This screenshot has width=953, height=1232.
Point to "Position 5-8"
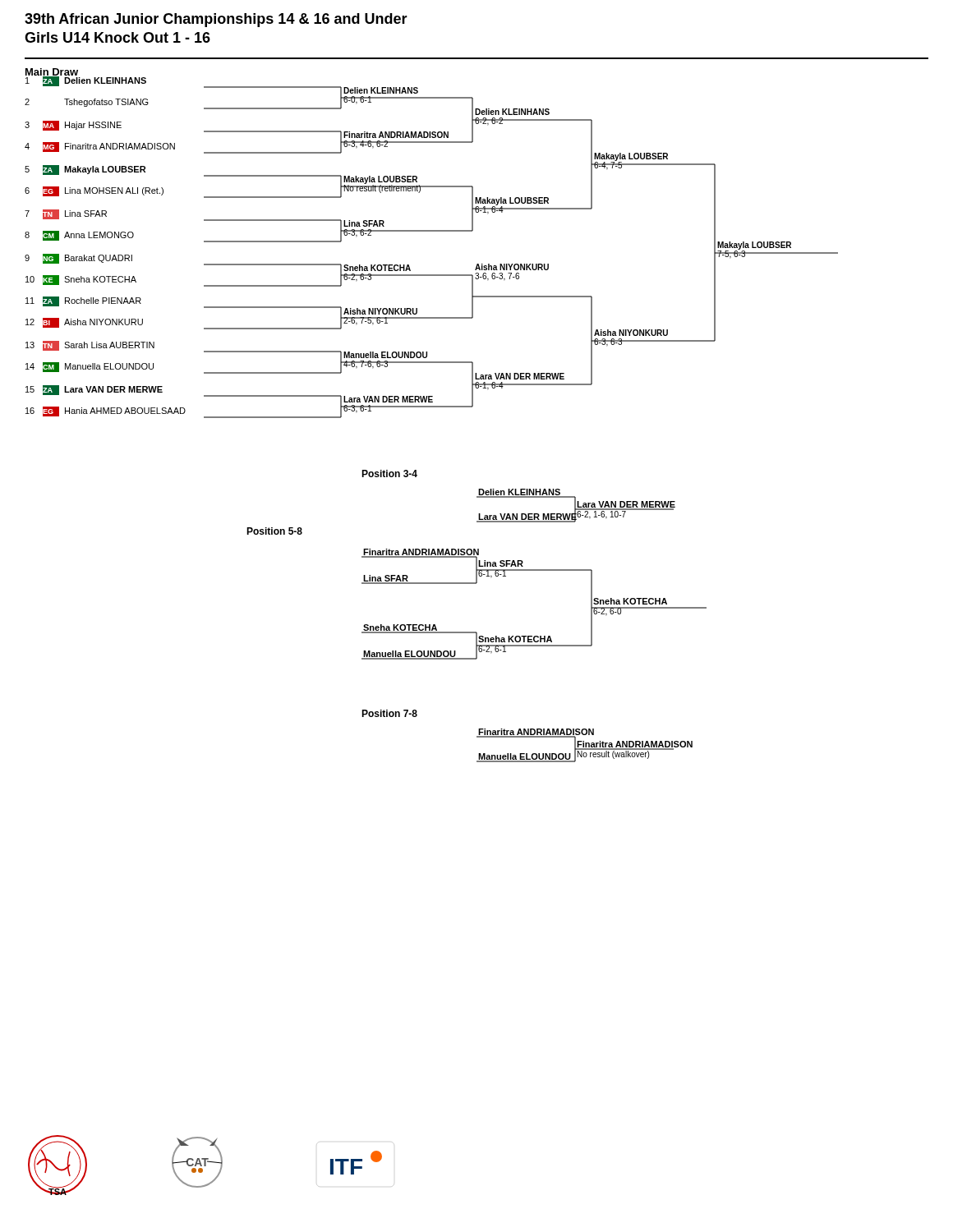(274, 531)
